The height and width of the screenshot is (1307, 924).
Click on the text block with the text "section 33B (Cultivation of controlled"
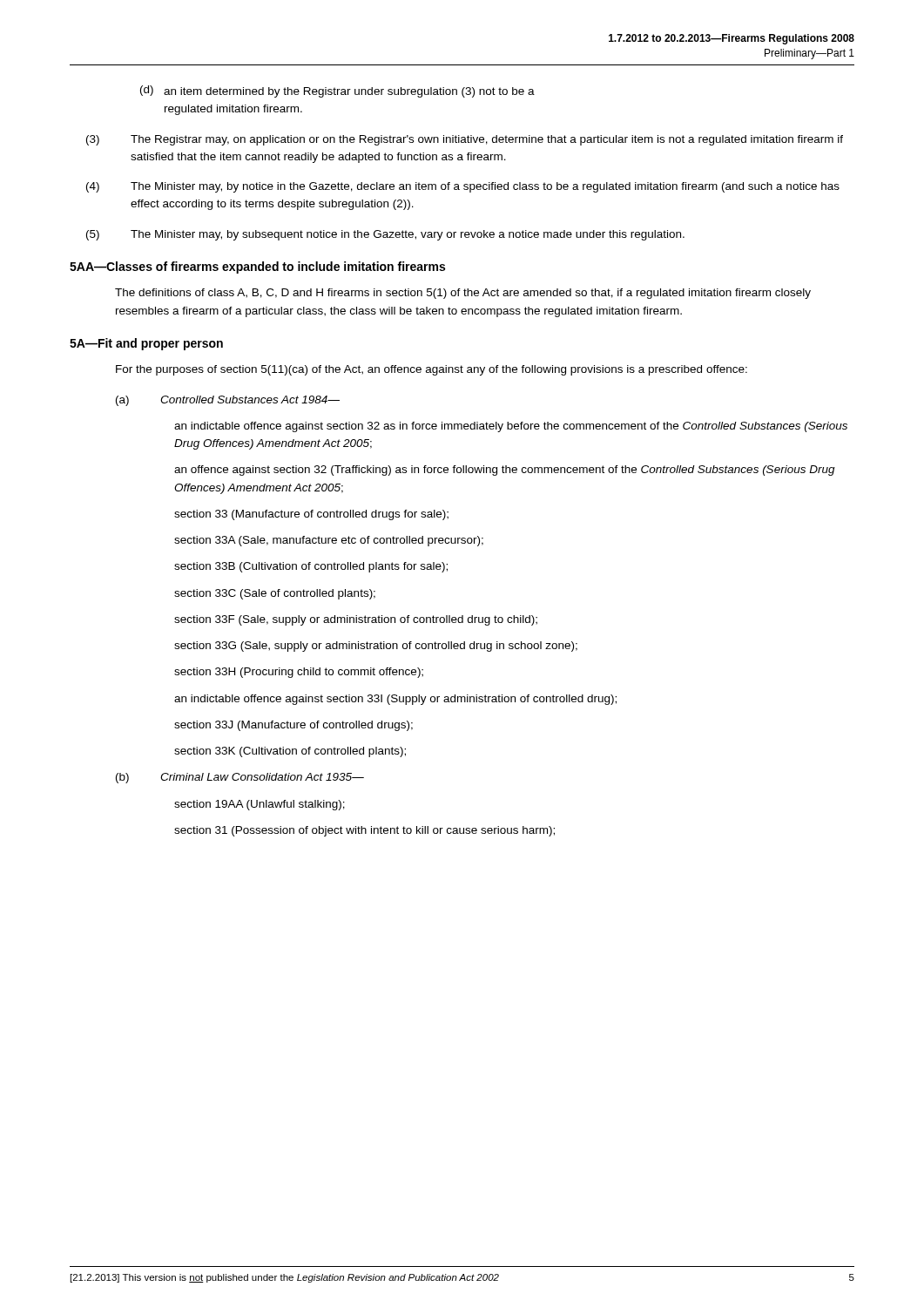tap(311, 566)
